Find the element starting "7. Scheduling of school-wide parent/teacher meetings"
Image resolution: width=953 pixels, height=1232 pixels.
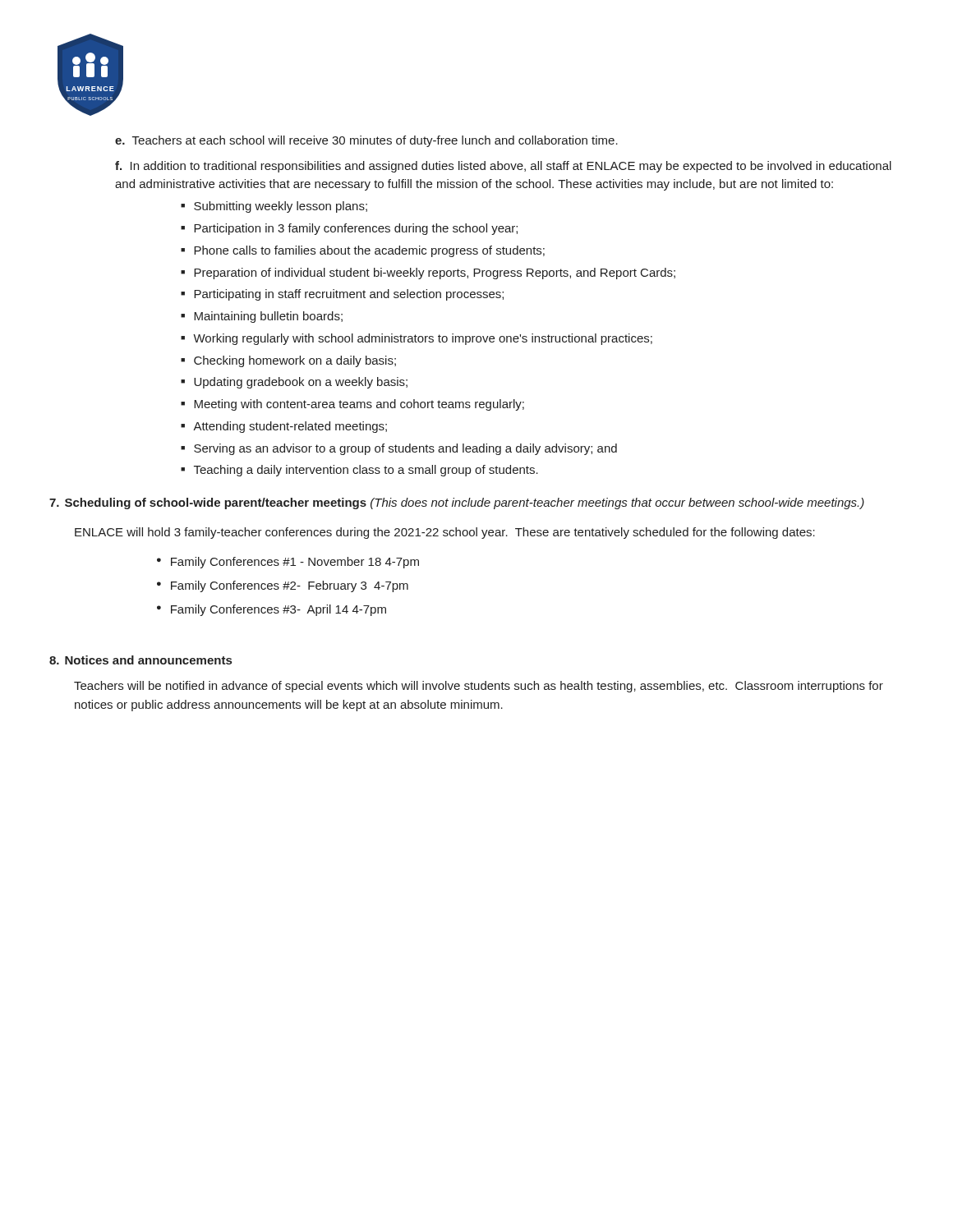[x=457, y=503]
